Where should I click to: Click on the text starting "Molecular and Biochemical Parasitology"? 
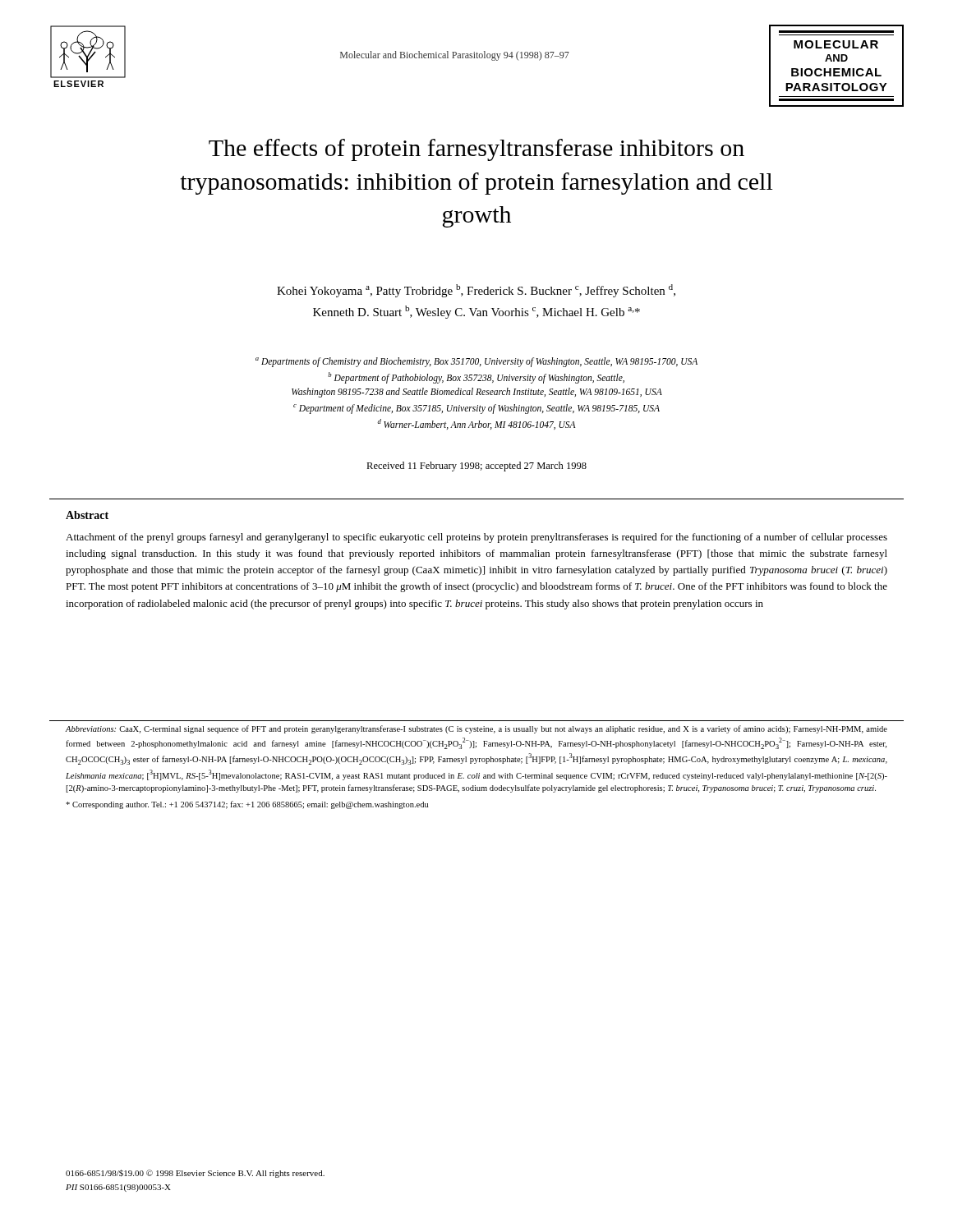point(454,55)
